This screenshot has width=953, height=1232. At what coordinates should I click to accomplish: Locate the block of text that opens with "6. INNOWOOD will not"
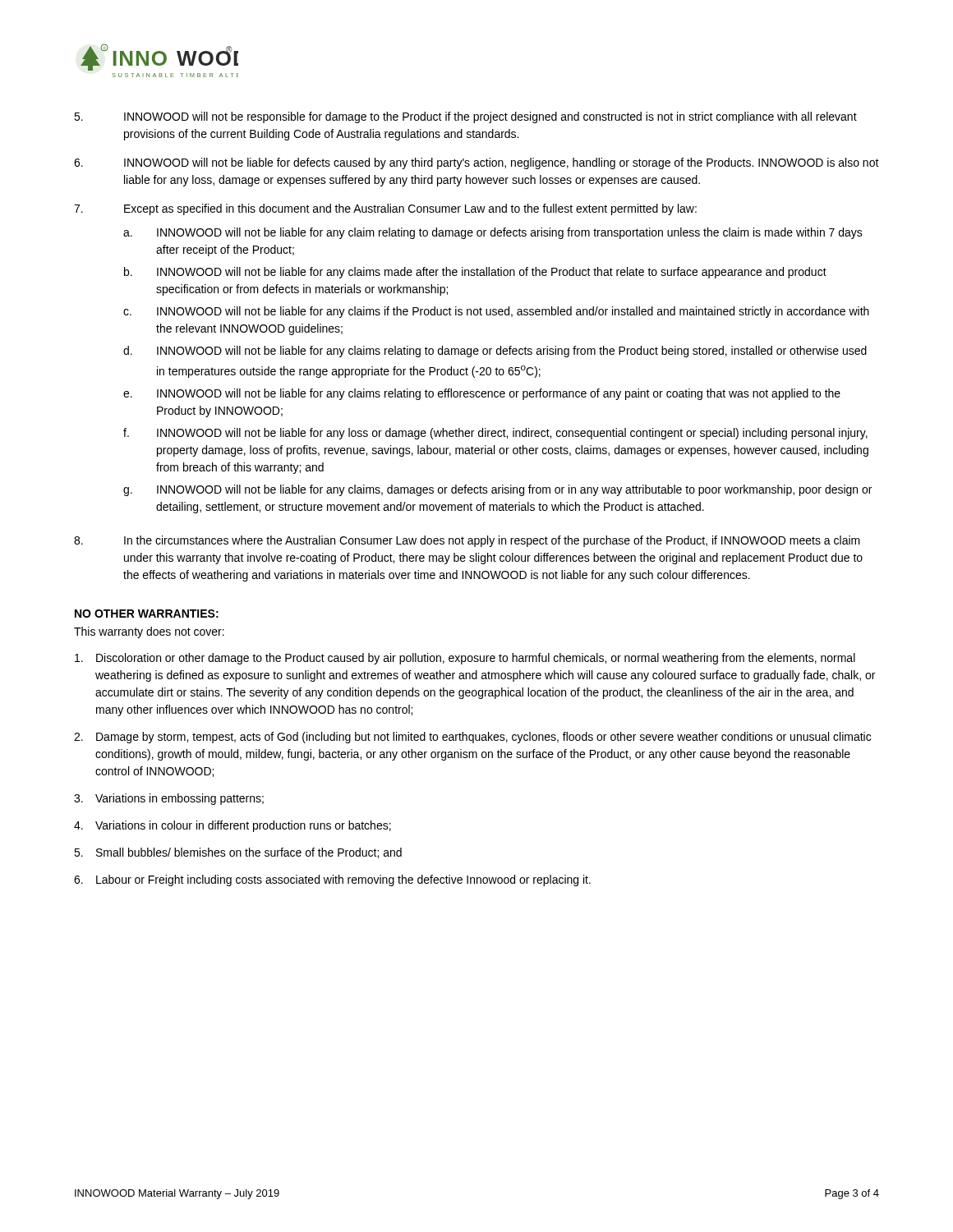(476, 172)
